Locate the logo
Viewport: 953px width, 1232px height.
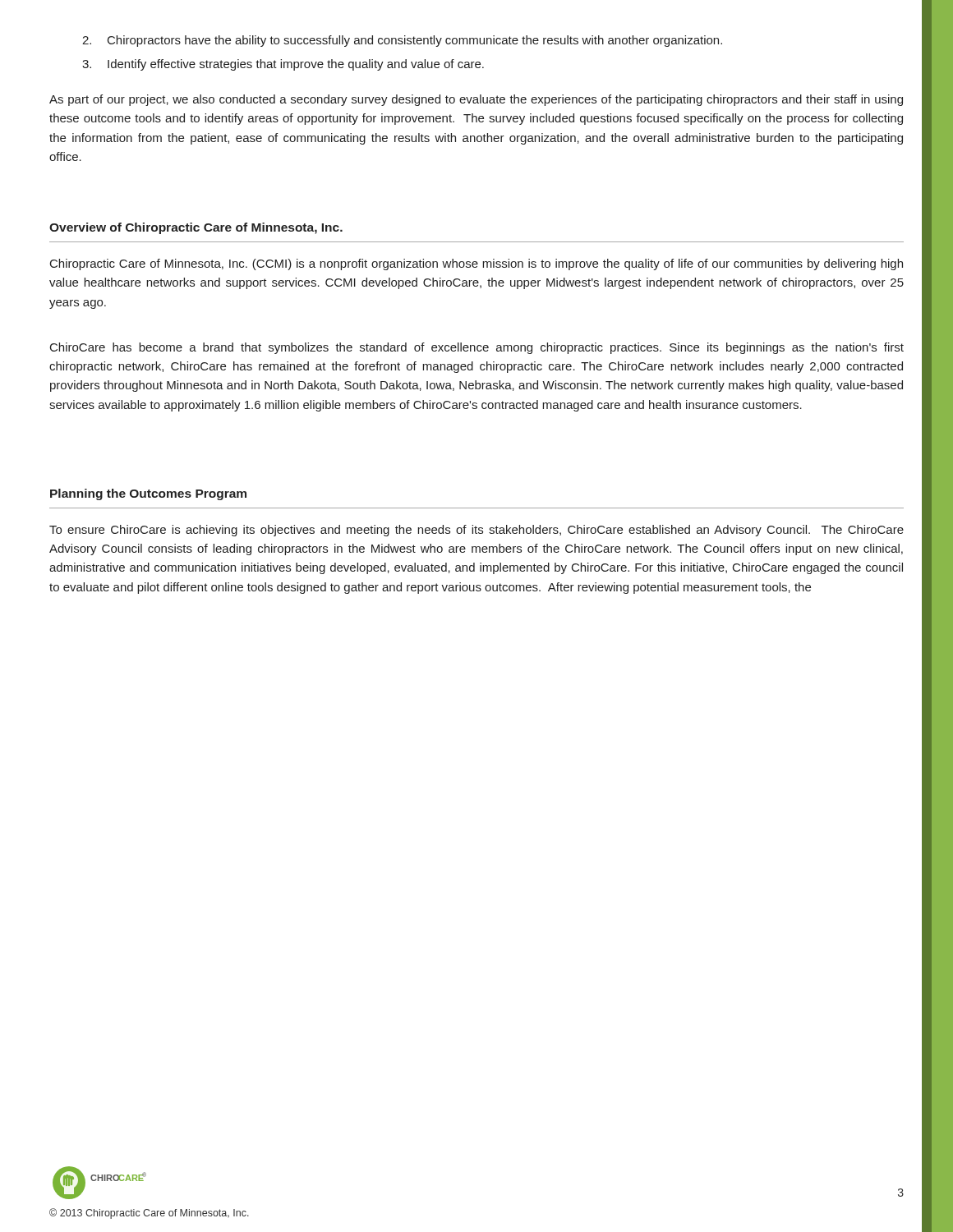point(485,1184)
